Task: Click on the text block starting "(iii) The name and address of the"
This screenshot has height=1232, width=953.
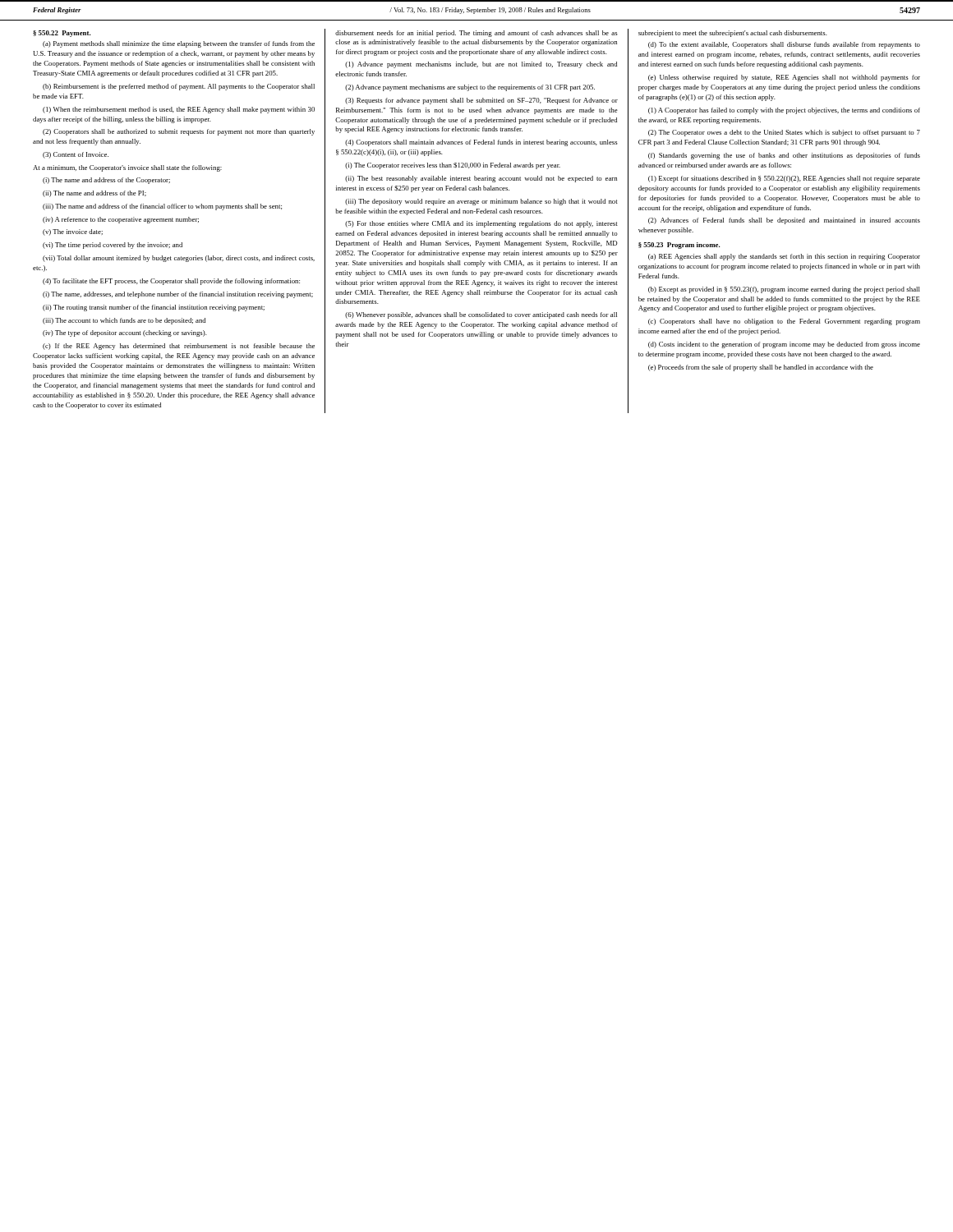Action: [x=163, y=206]
